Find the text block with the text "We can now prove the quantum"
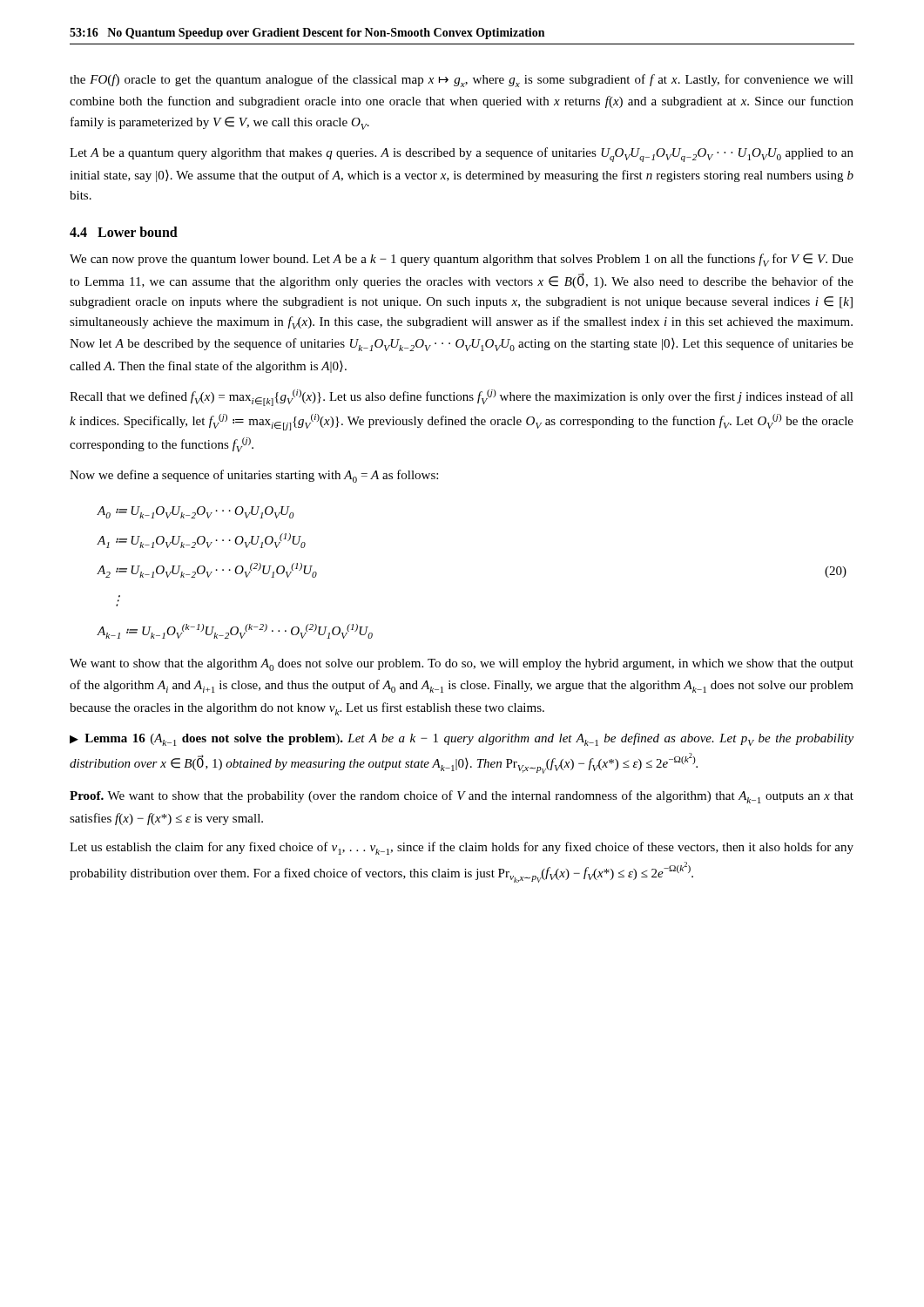The width and height of the screenshot is (924, 1307). coord(462,313)
